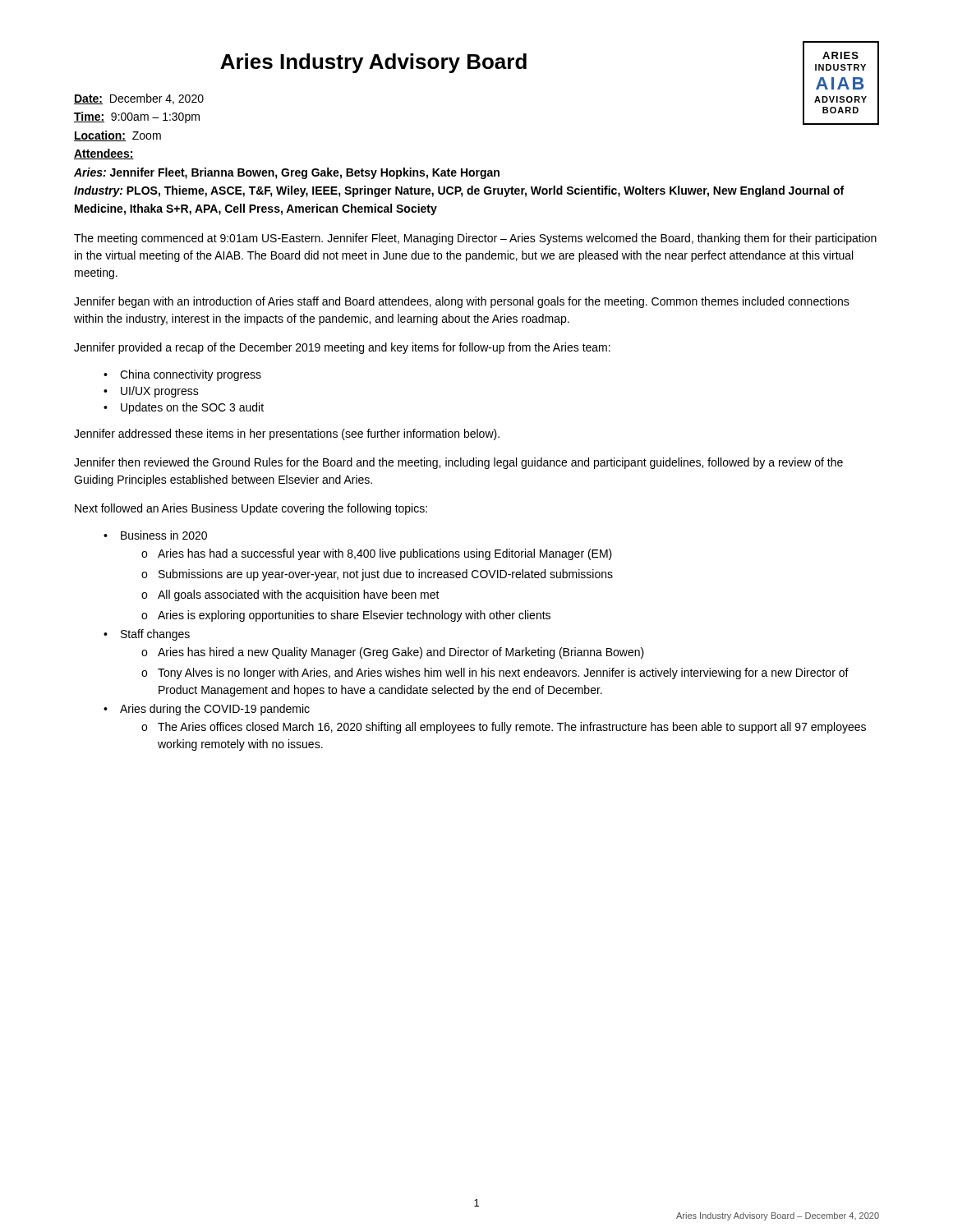Navigate to the block starting "The meeting commenced"
This screenshot has width=953, height=1232.
(x=475, y=255)
